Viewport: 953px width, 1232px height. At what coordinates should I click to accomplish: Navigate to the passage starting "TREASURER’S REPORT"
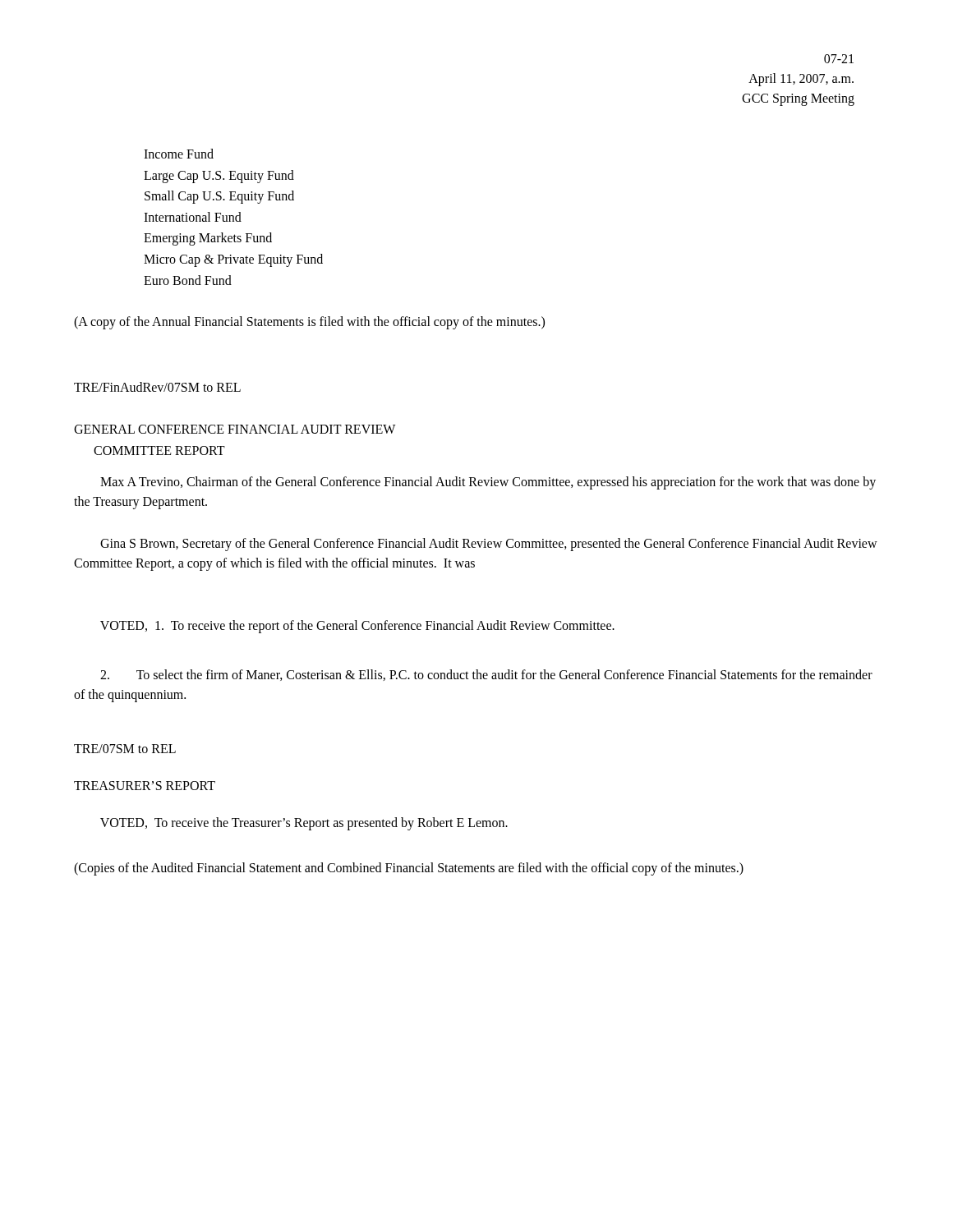[x=145, y=786]
